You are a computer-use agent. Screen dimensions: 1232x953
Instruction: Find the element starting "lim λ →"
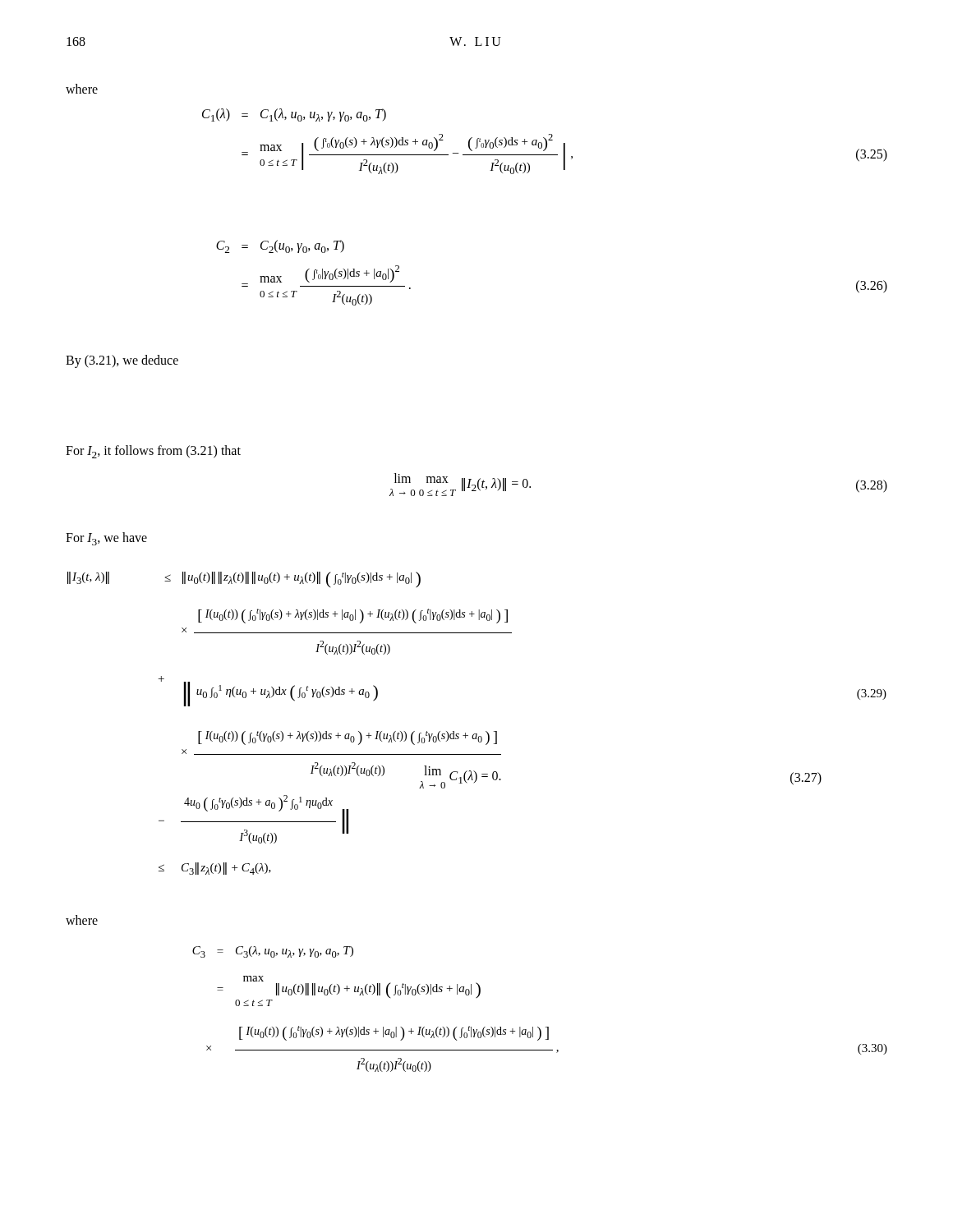pos(476,485)
